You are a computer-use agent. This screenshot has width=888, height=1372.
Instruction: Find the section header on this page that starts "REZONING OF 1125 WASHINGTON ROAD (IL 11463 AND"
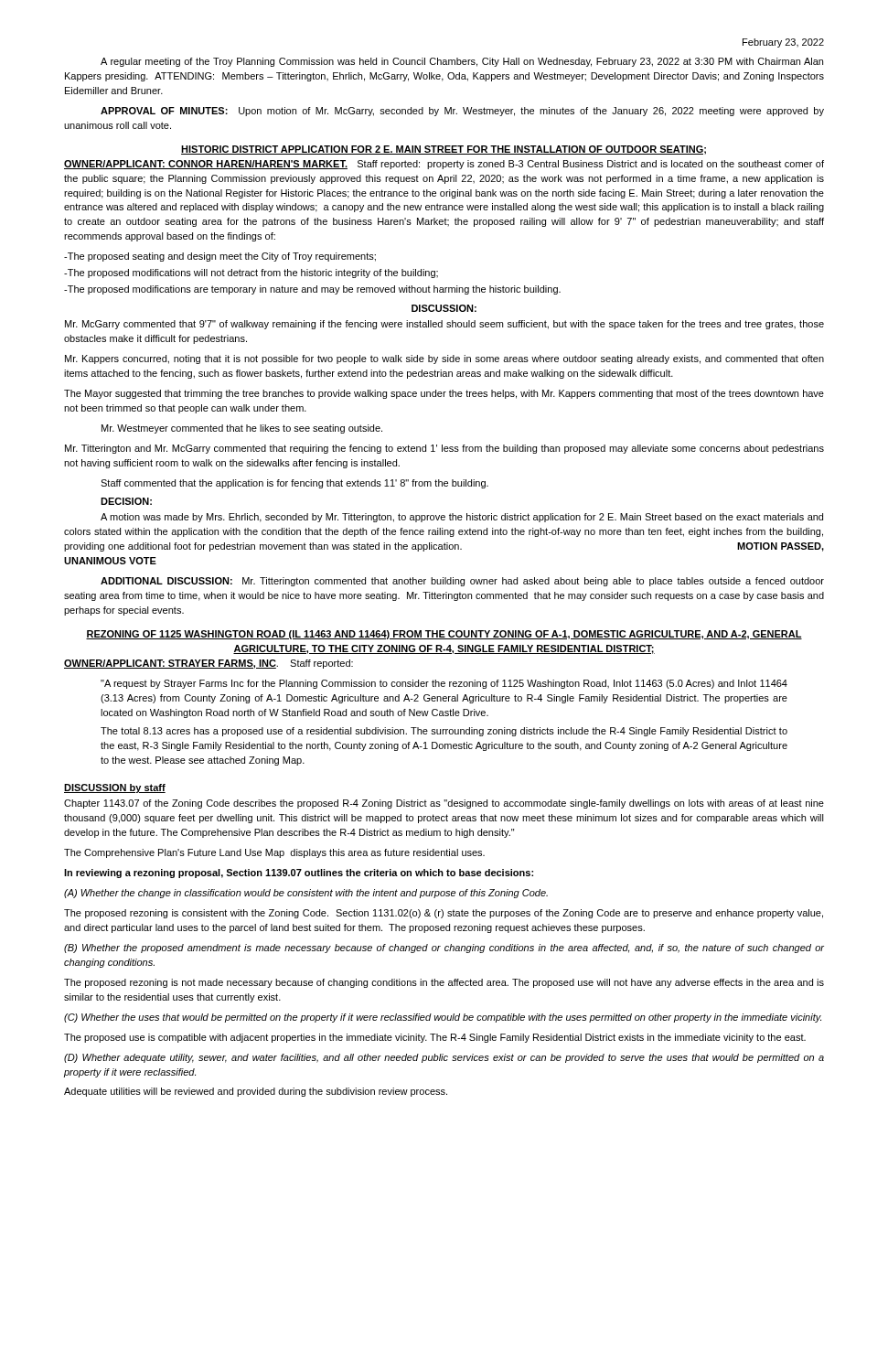pyautogui.click(x=444, y=641)
